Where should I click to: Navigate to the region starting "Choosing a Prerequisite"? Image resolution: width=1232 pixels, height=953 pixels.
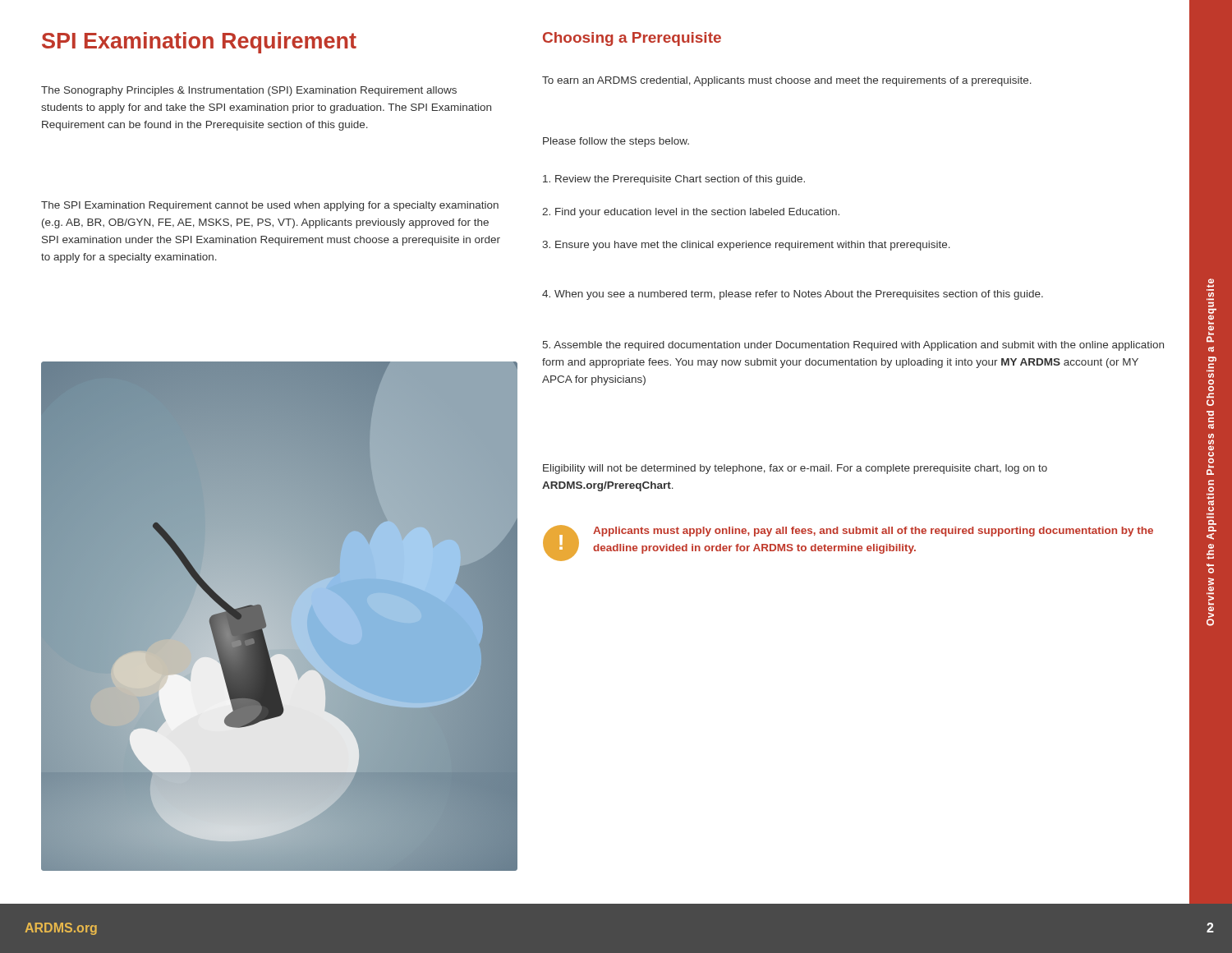point(632,39)
